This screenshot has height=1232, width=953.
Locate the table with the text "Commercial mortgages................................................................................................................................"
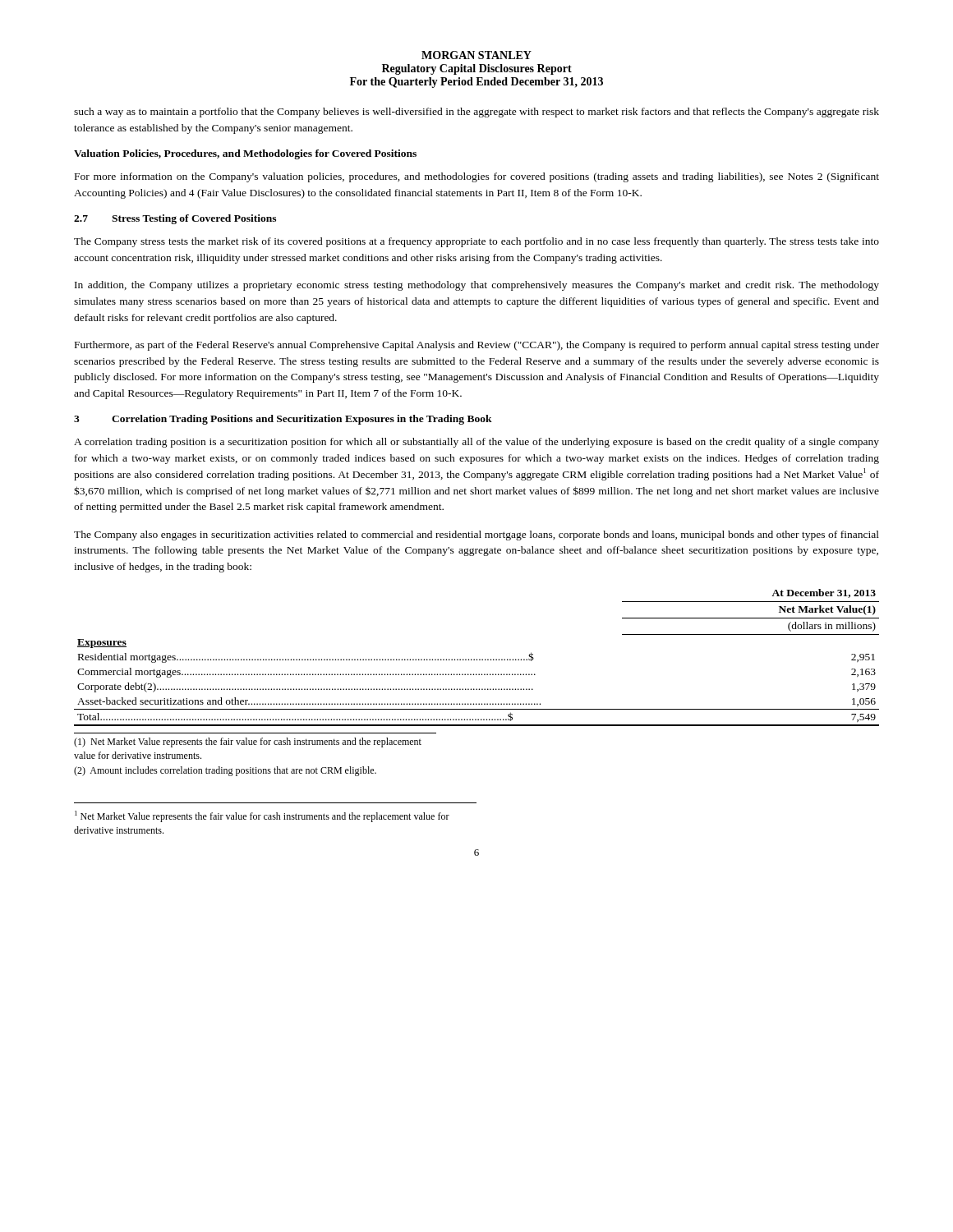(x=476, y=656)
